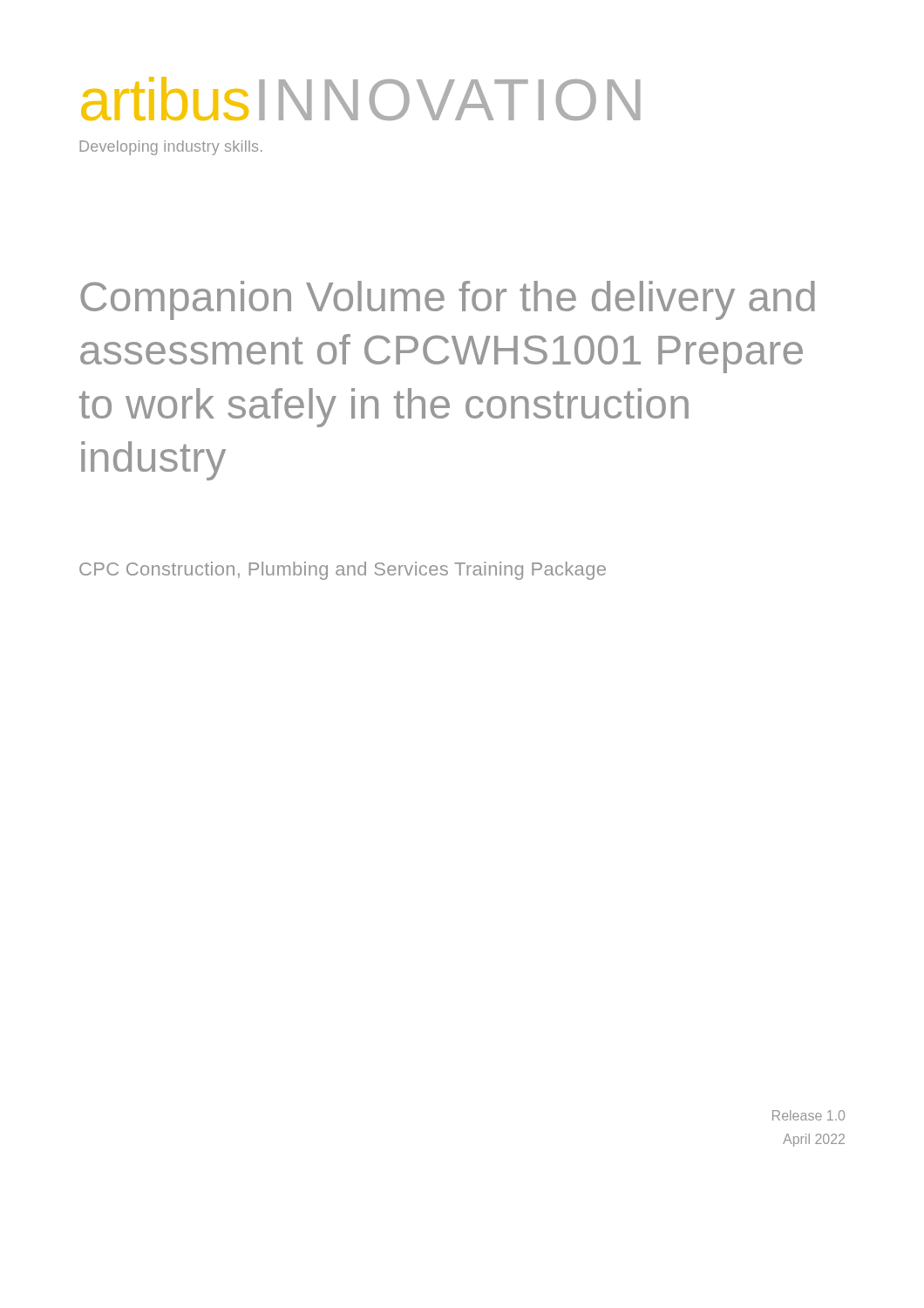Image resolution: width=924 pixels, height=1308 pixels.
Task: Click on the element starting "Release 1.0April 2022"
Action: (808, 1127)
